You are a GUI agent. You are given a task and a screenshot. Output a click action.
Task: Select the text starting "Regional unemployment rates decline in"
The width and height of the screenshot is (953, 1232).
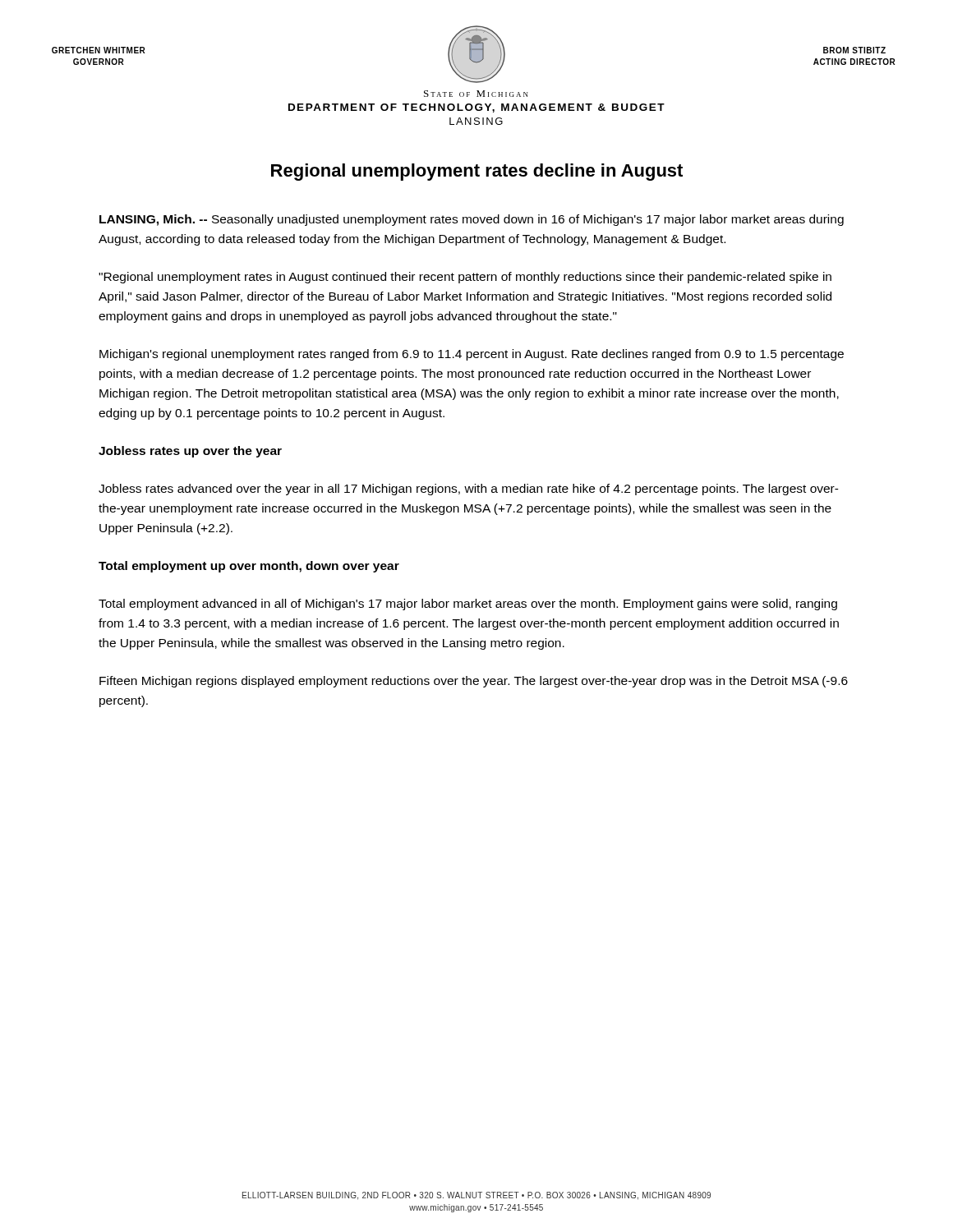click(x=476, y=171)
